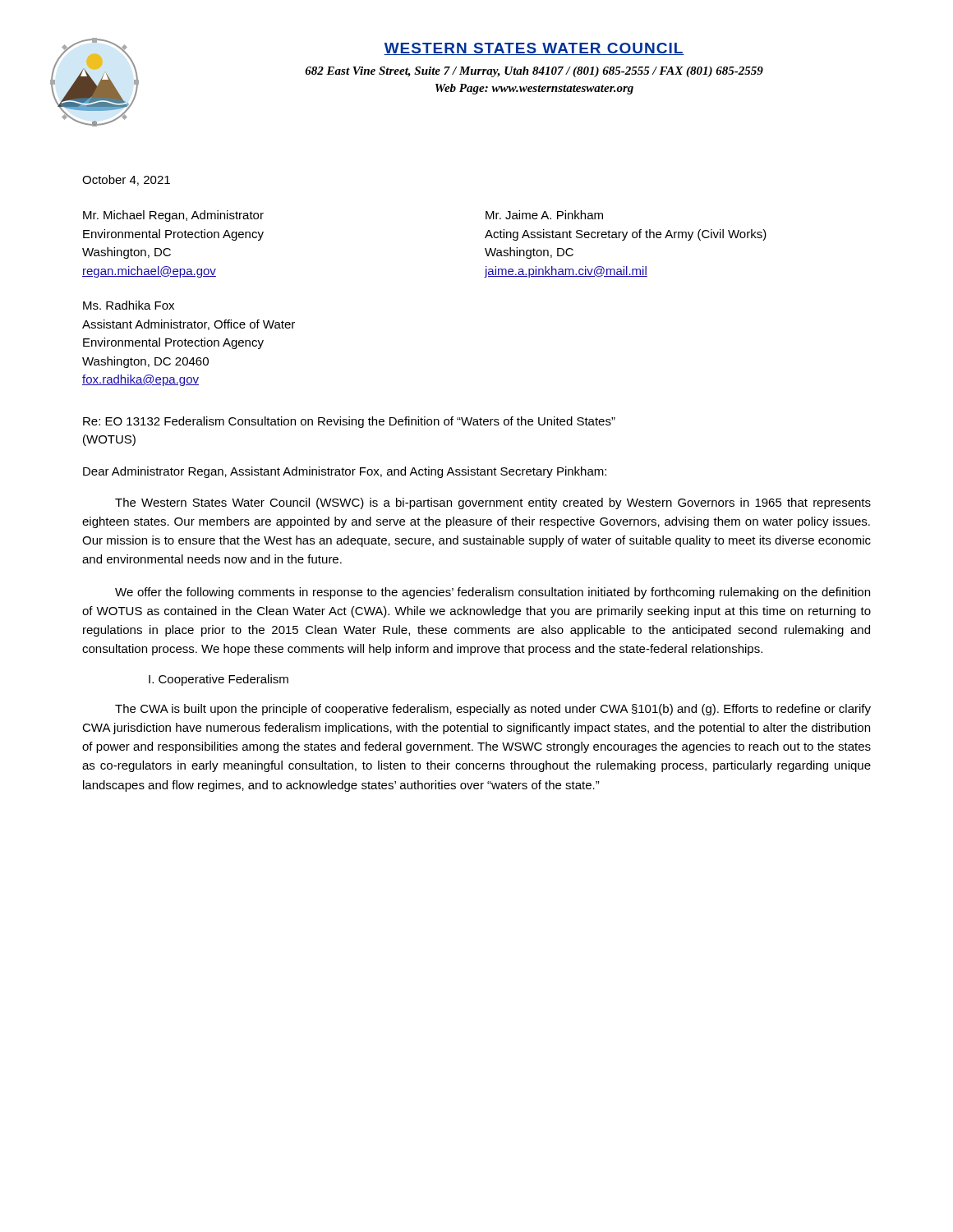Image resolution: width=953 pixels, height=1232 pixels.
Task: Point to the block beginning "We offer the following comments in"
Action: tap(476, 620)
